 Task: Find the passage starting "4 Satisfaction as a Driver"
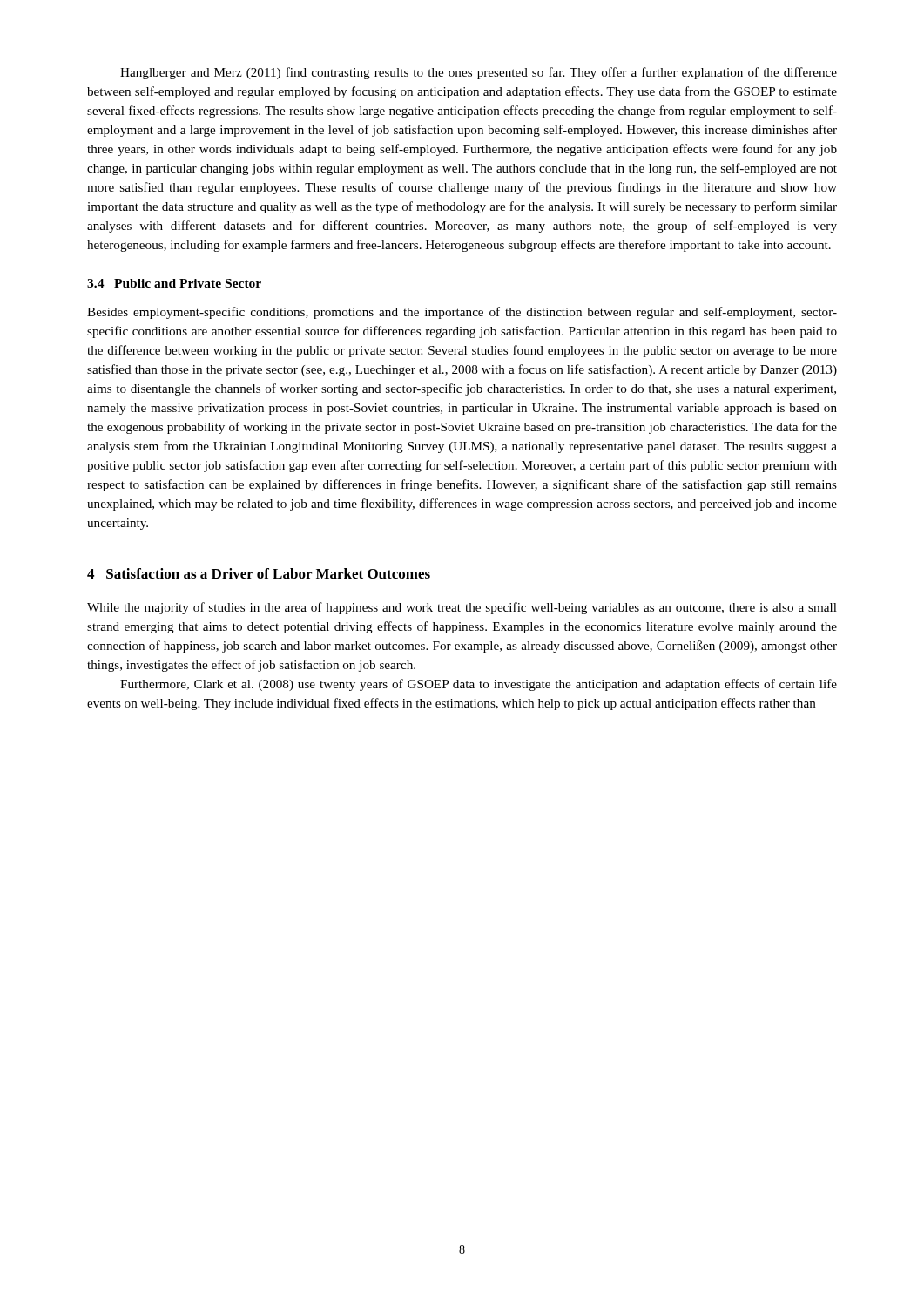coord(259,574)
